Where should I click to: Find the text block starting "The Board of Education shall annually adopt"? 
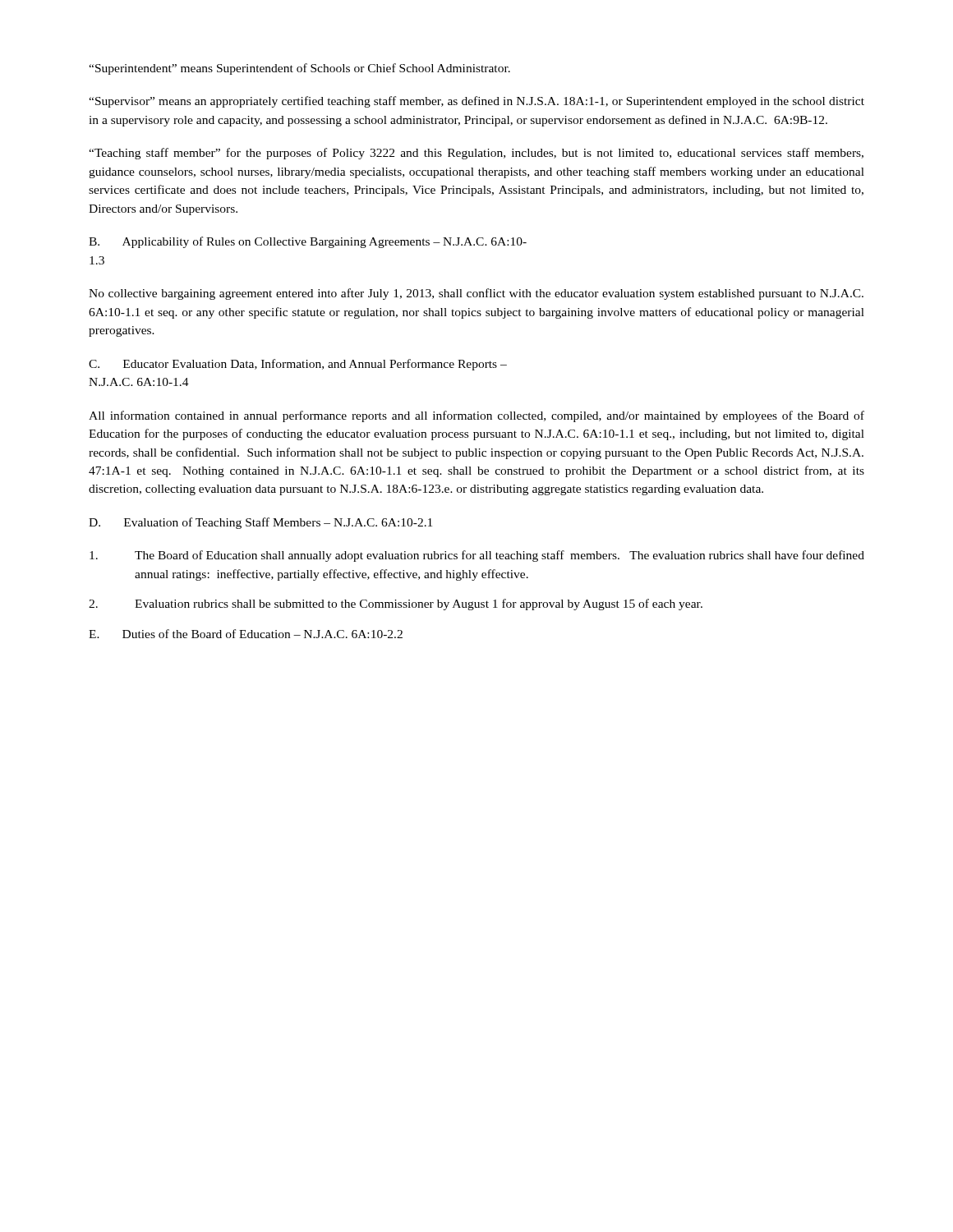tap(476, 565)
